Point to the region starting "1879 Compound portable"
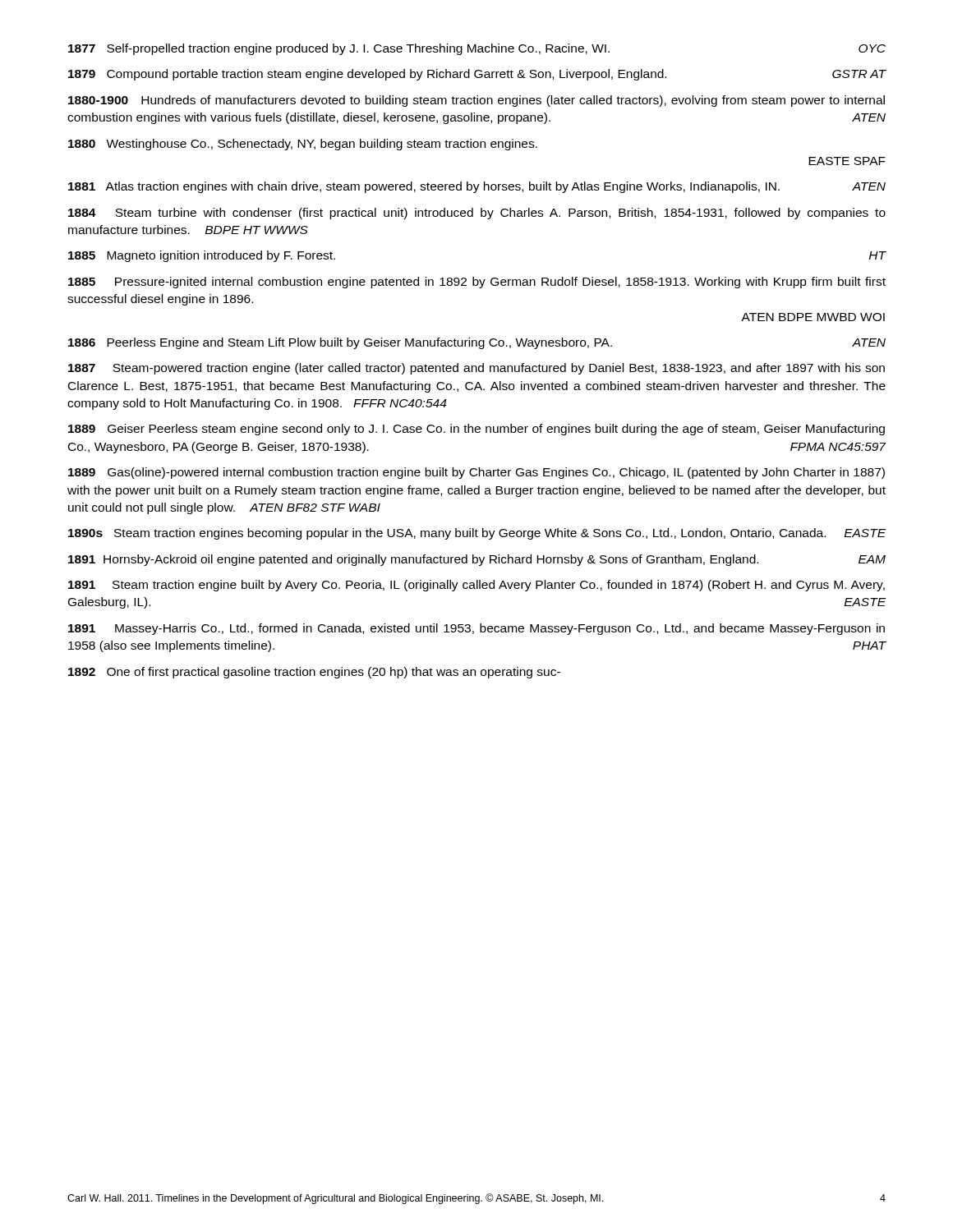This screenshot has height=1232, width=953. (x=476, y=74)
